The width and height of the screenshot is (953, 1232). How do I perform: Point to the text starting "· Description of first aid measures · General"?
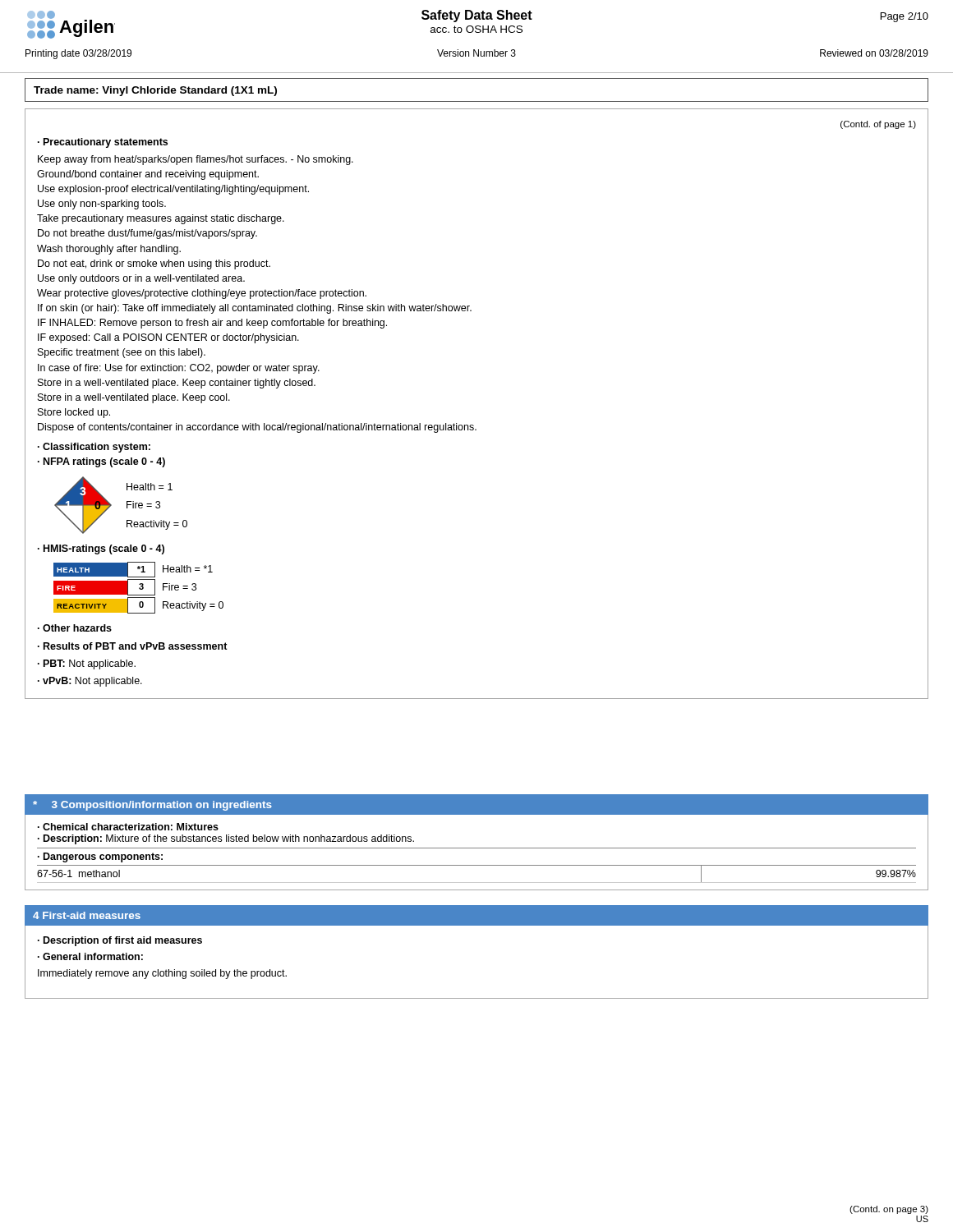tap(120, 941)
